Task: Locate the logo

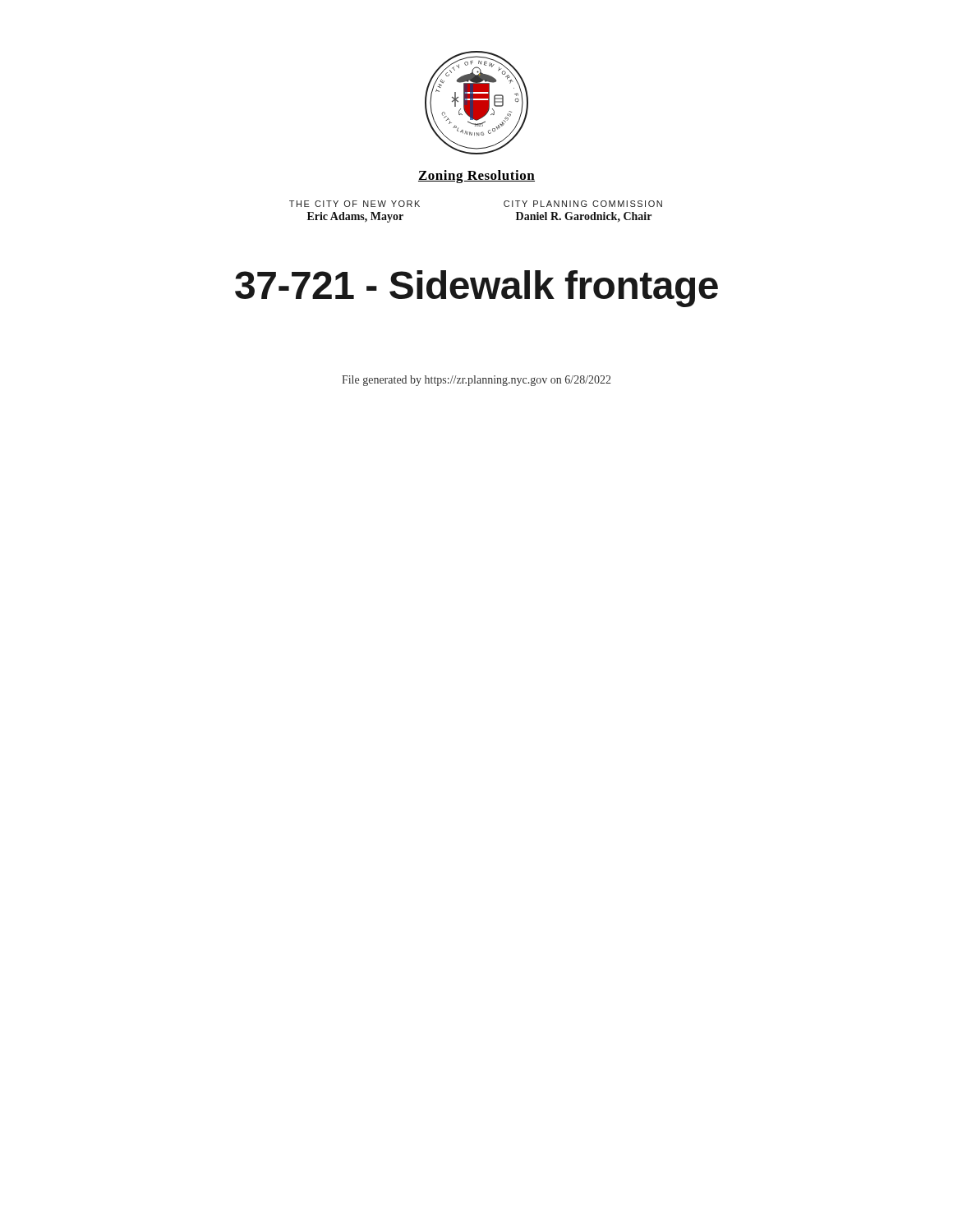Action: click(x=476, y=78)
